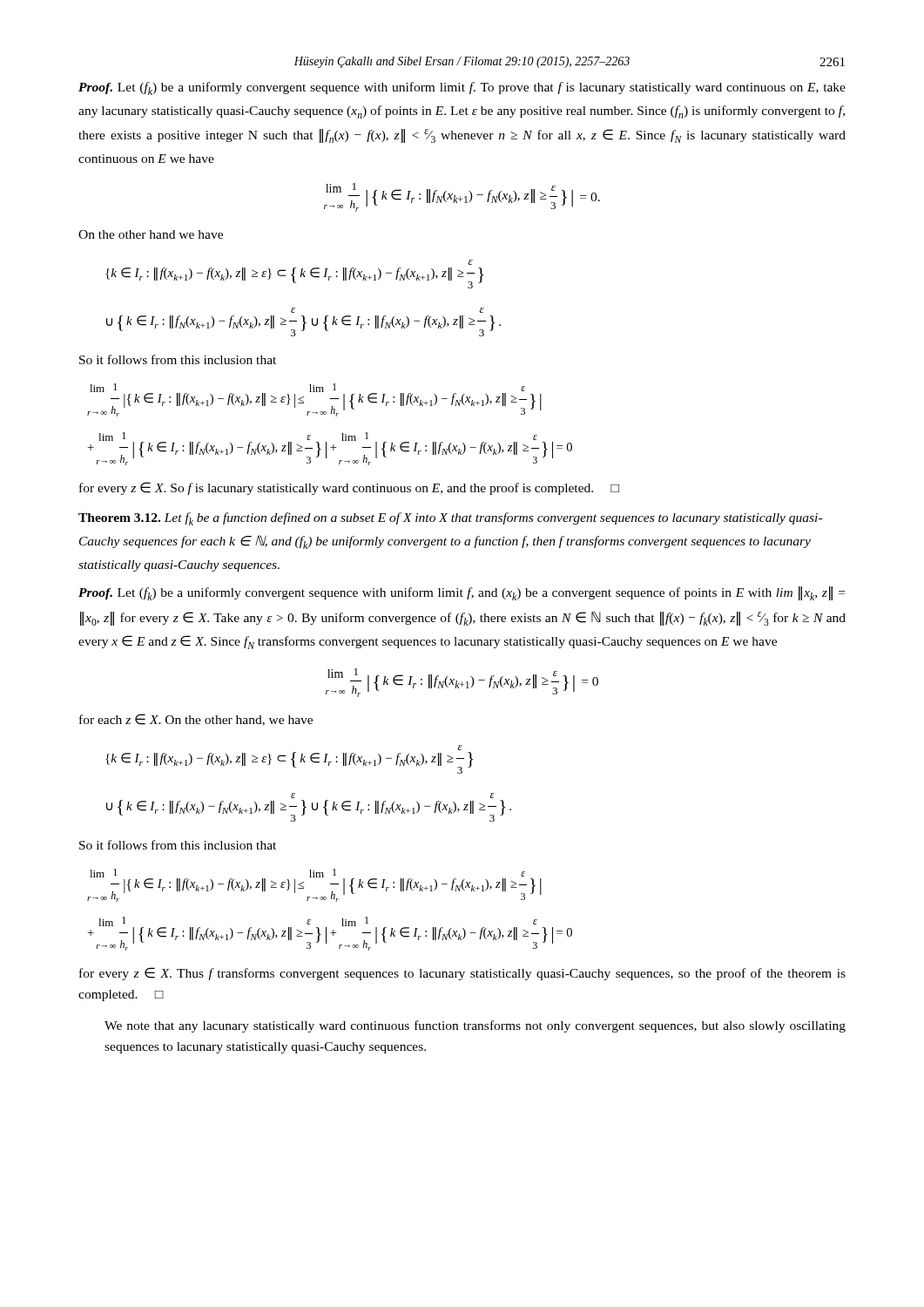924x1307 pixels.
Task: Locate the block of text that opens with "for every z ∈ X. Thus f transforms"
Action: [x=462, y=983]
